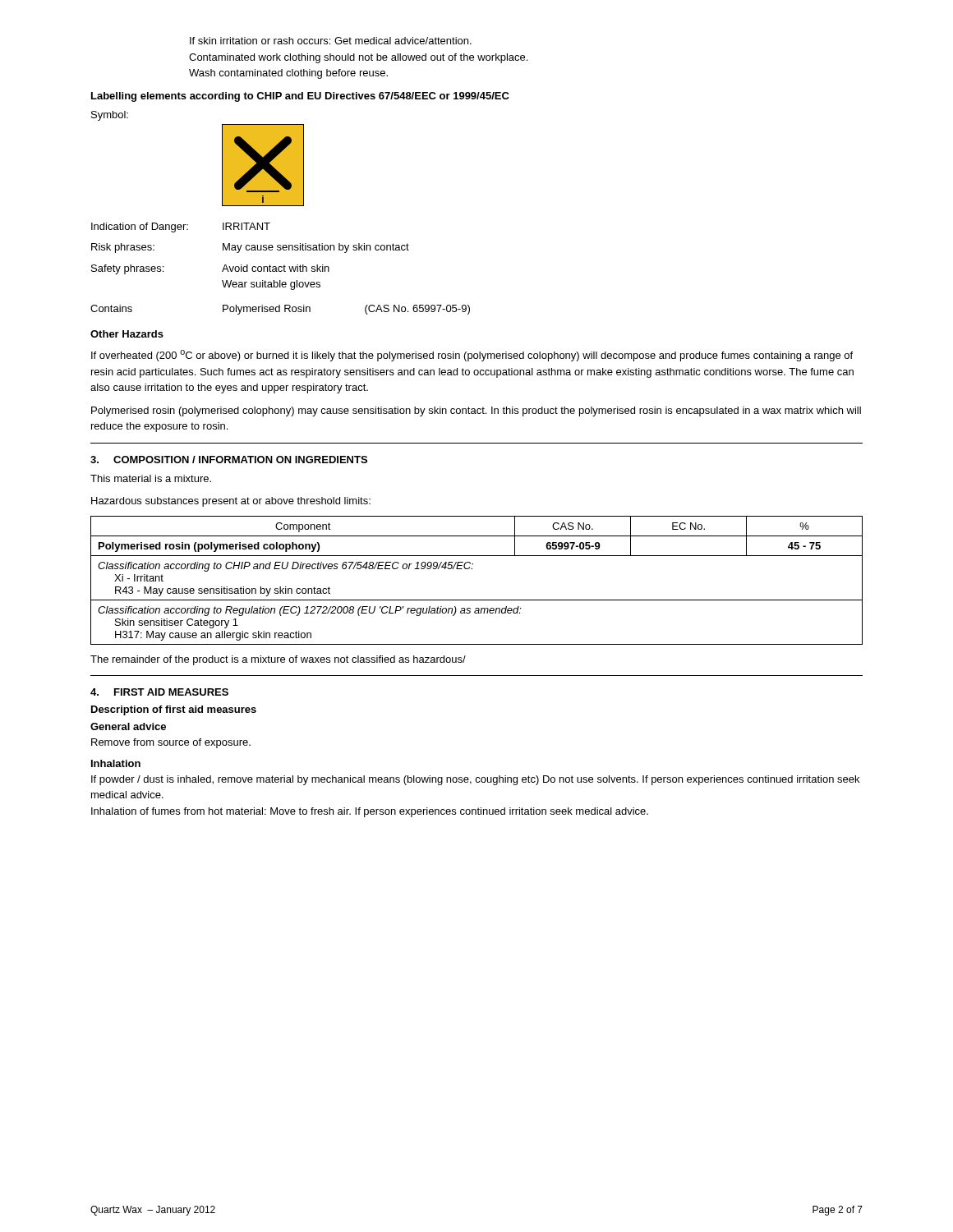Find the text block that says "Hazardous substances present at or above"
Image resolution: width=953 pixels, height=1232 pixels.
[231, 502]
